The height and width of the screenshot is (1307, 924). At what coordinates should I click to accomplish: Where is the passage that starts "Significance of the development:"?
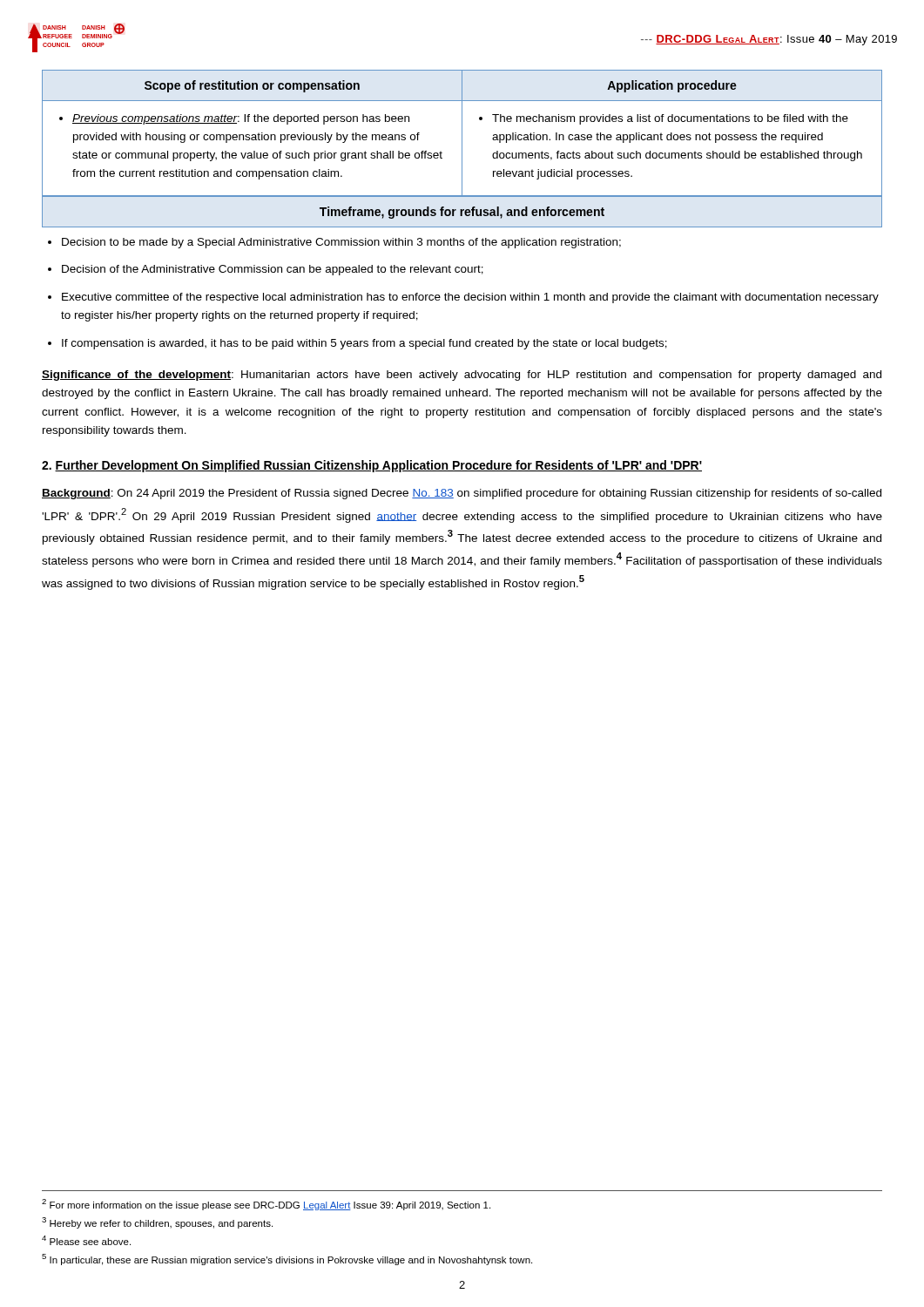[x=462, y=402]
